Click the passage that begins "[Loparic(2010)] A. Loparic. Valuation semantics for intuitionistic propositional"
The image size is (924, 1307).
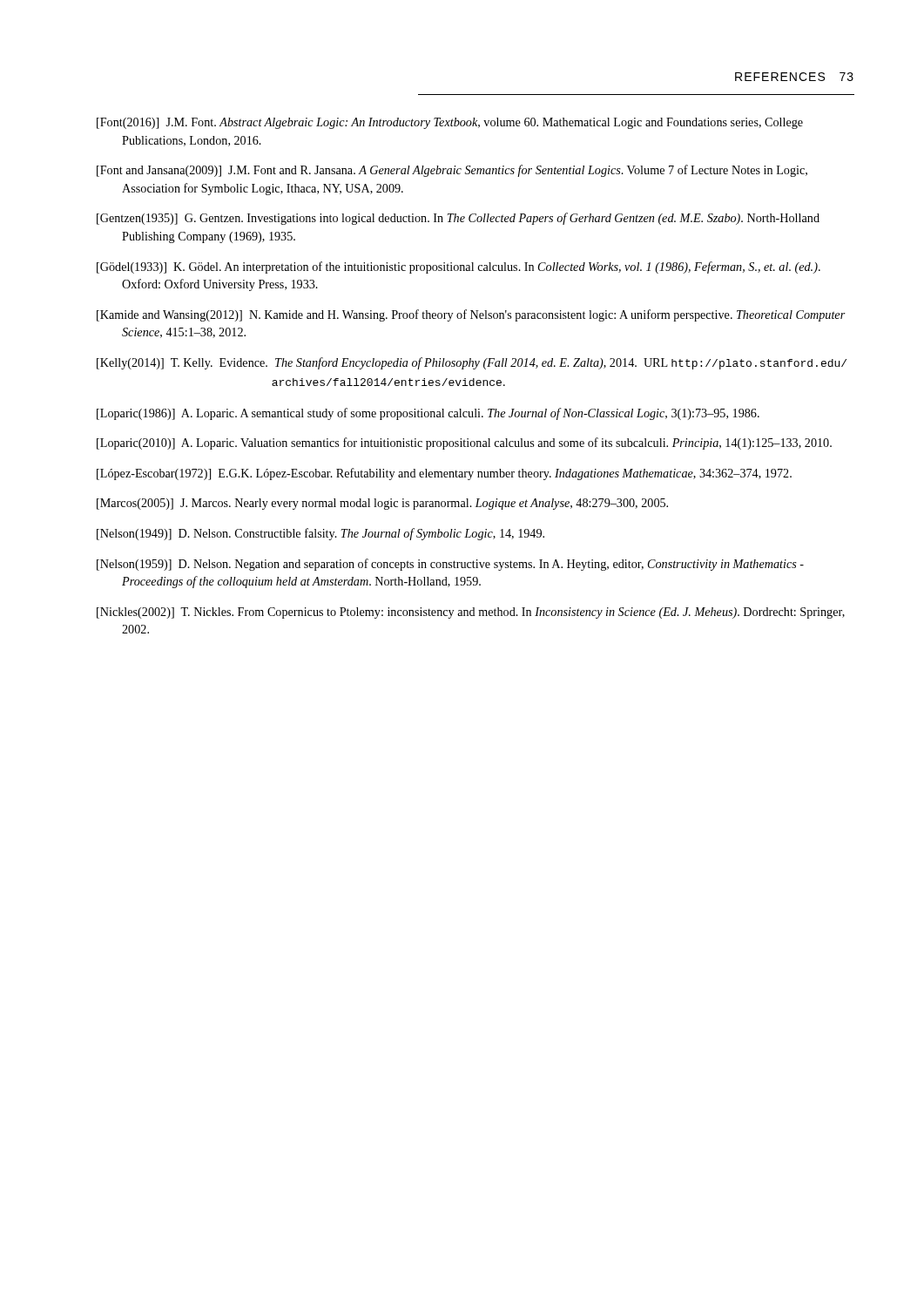pos(464,443)
